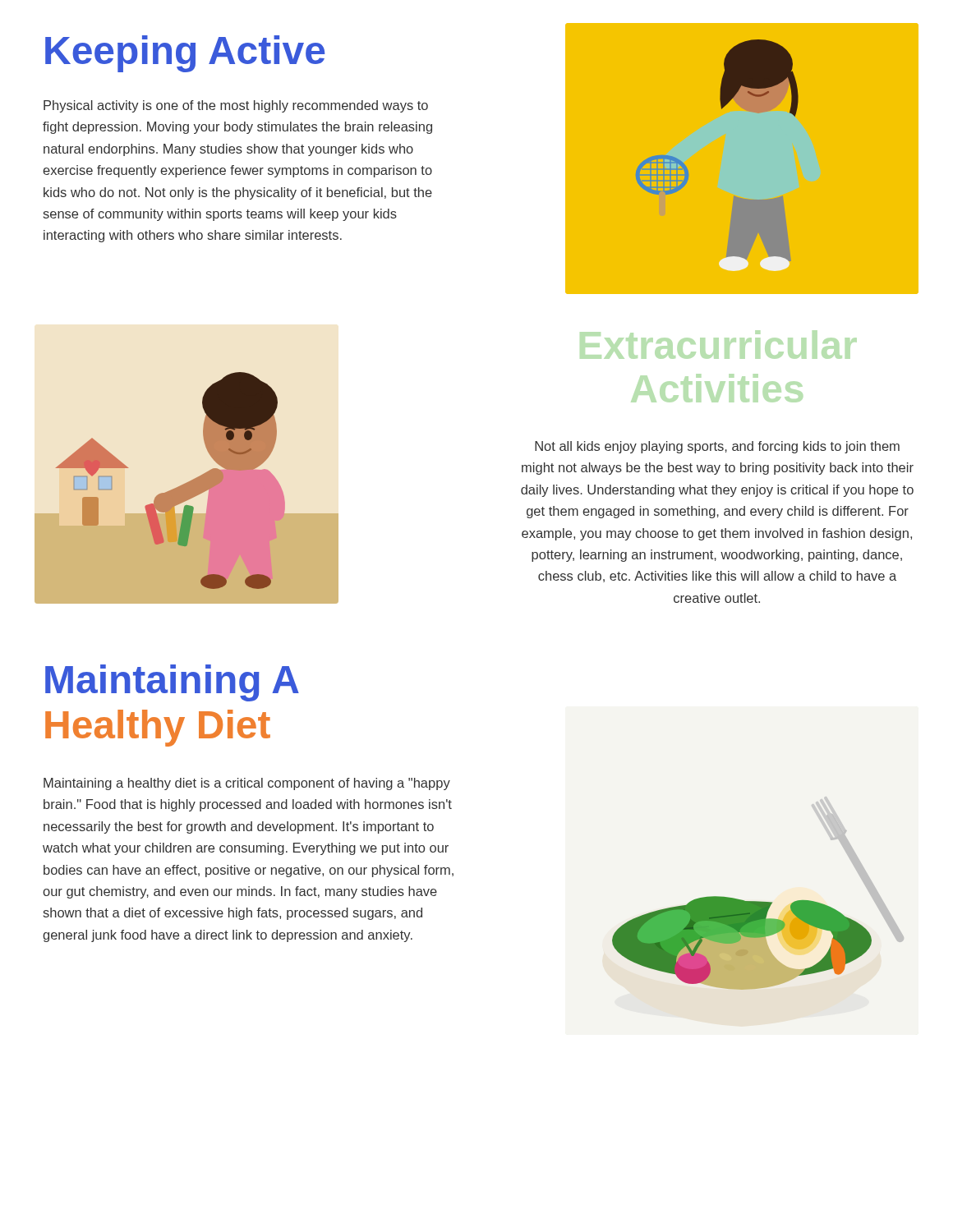
Task: Select the element starting "Maintaining a healthy"
Action: (x=249, y=859)
